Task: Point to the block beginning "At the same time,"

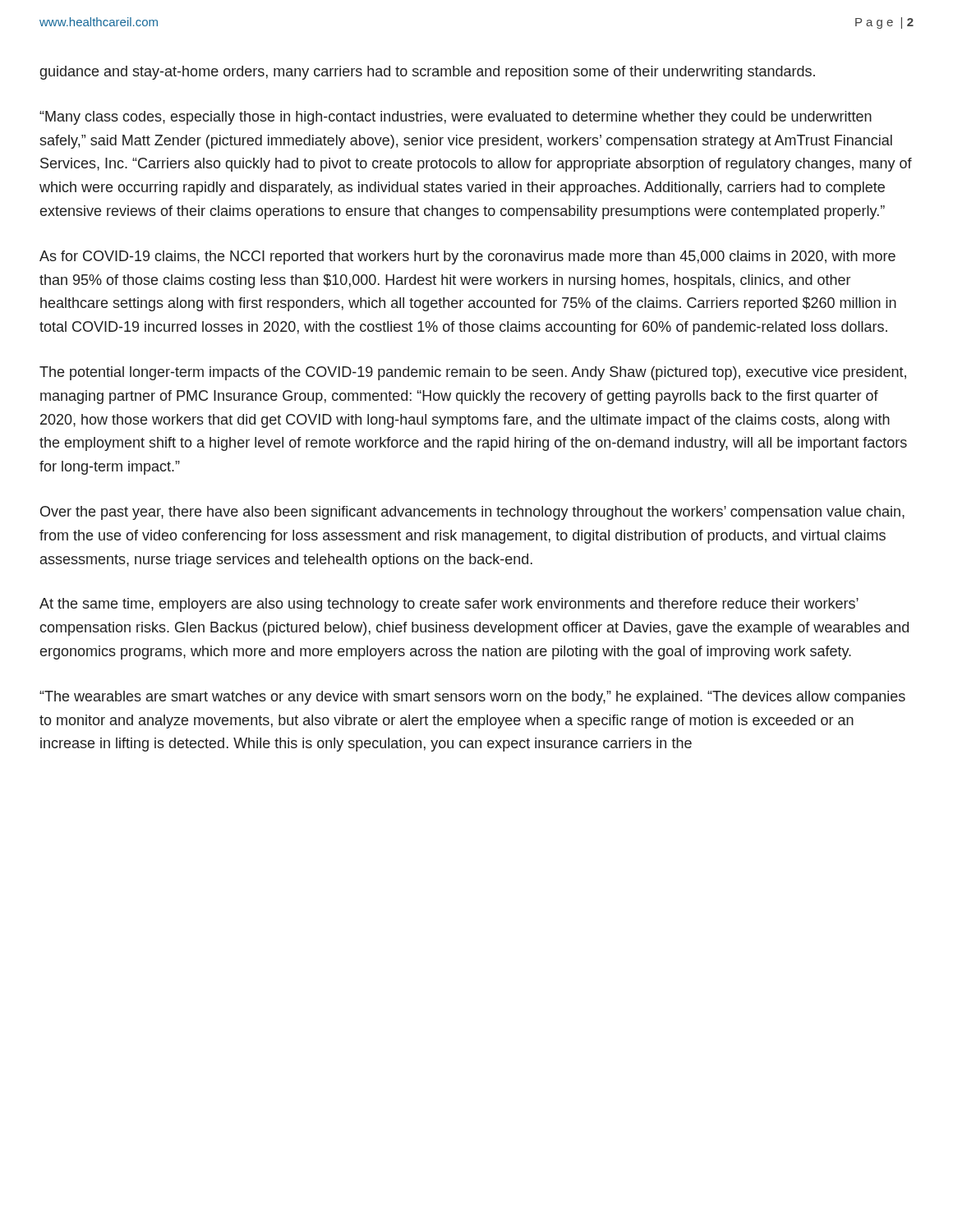Action: pyautogui.click(x=475, y=628)
